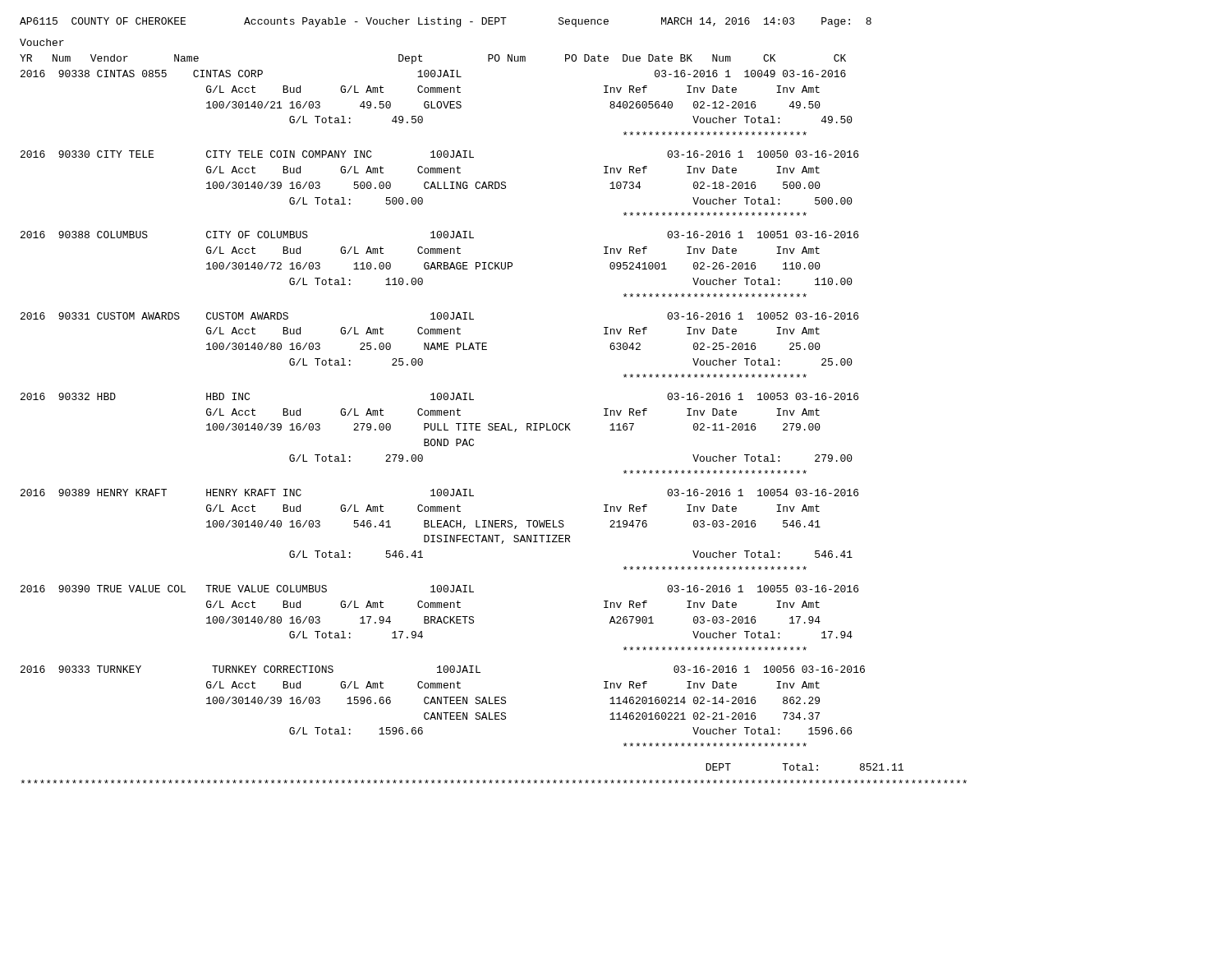This screenshot has height=953, width=1232.
Task: Point to the element starting "Voucher YR Num Vendor Name Dept PO Num"
Action: coord(436,90)
